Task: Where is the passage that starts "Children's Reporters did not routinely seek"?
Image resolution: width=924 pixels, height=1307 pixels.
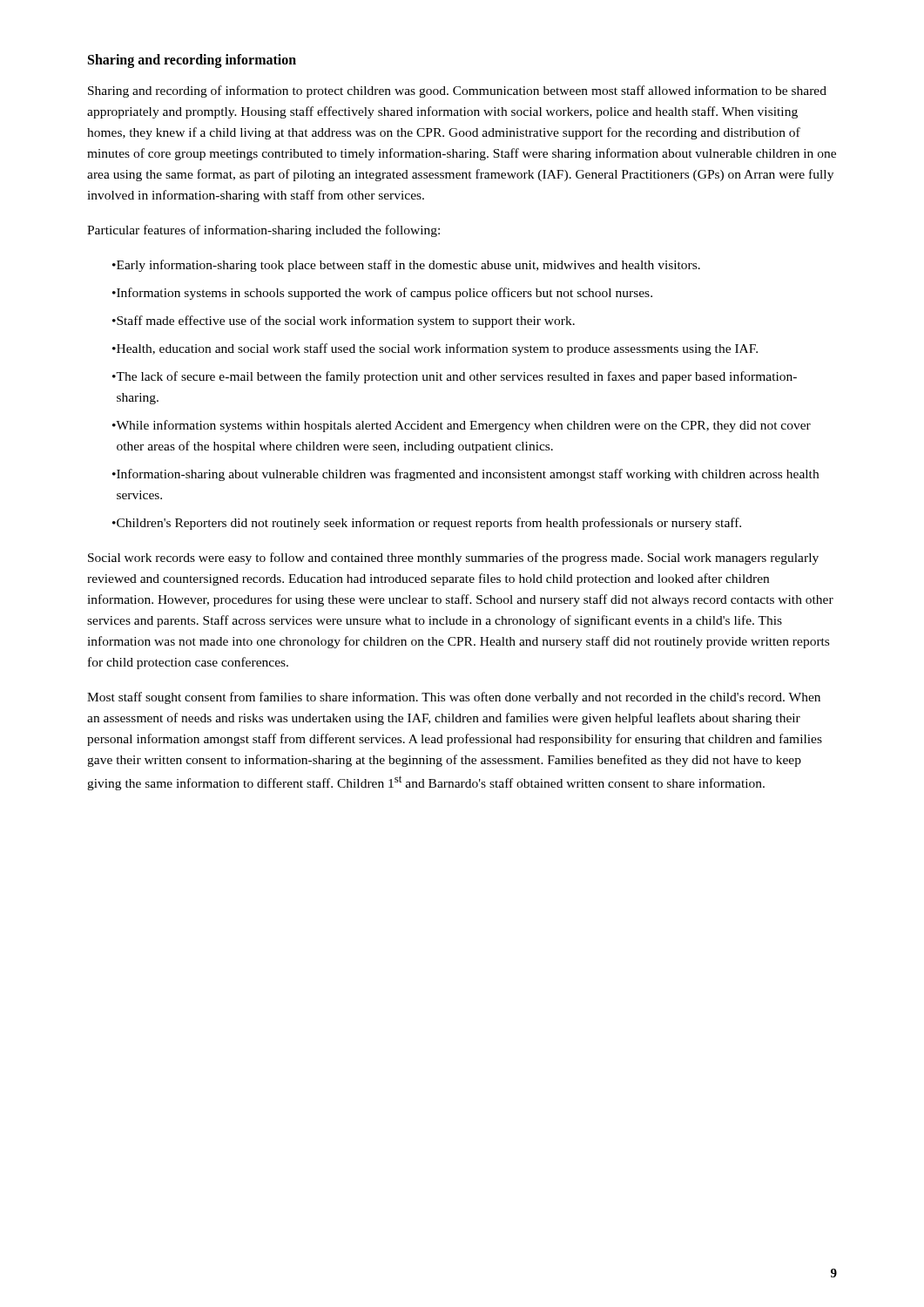Action: pyautogui.click(x=462, y=523)
